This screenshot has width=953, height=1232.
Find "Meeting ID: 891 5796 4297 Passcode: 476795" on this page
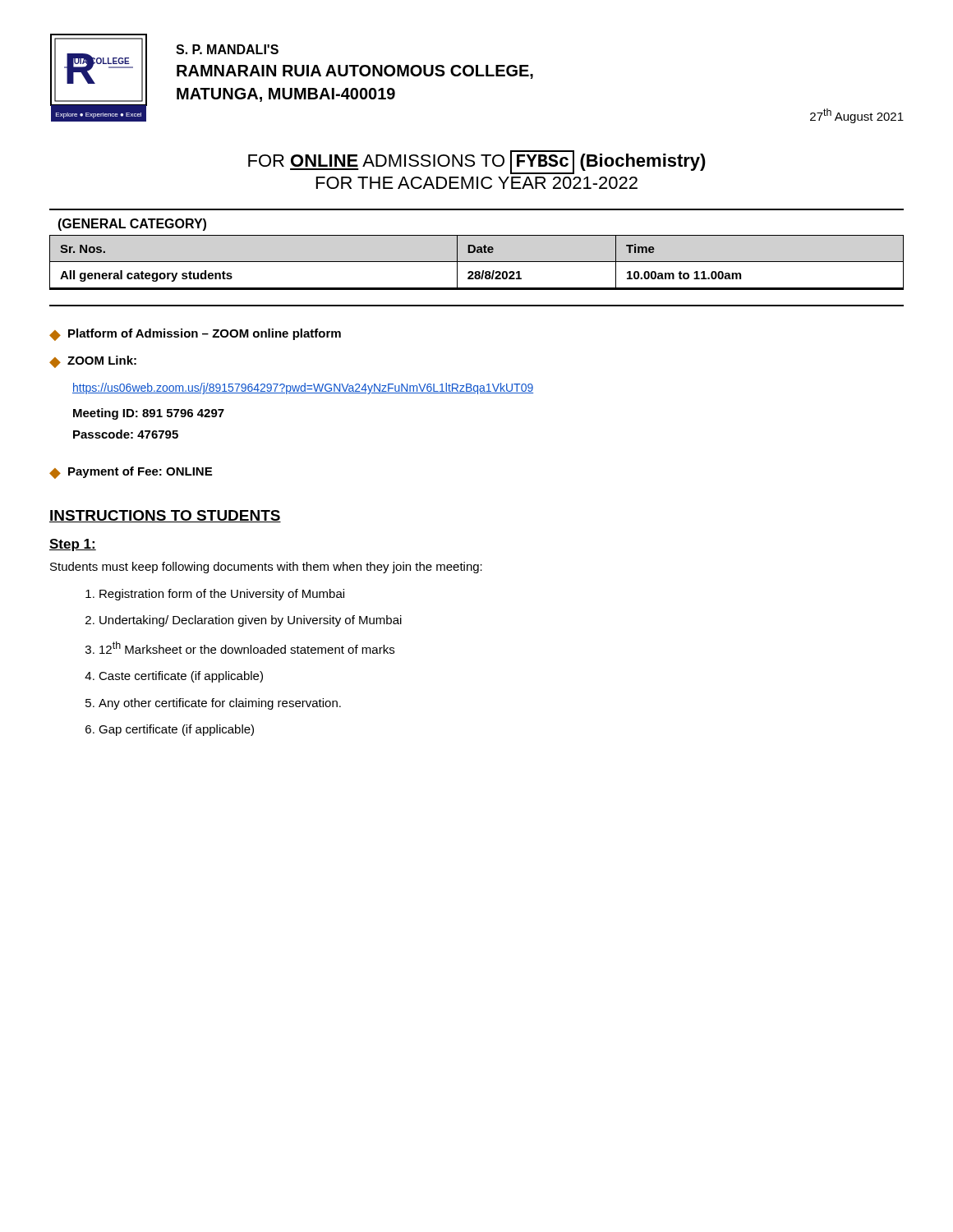tap(148, 424)
